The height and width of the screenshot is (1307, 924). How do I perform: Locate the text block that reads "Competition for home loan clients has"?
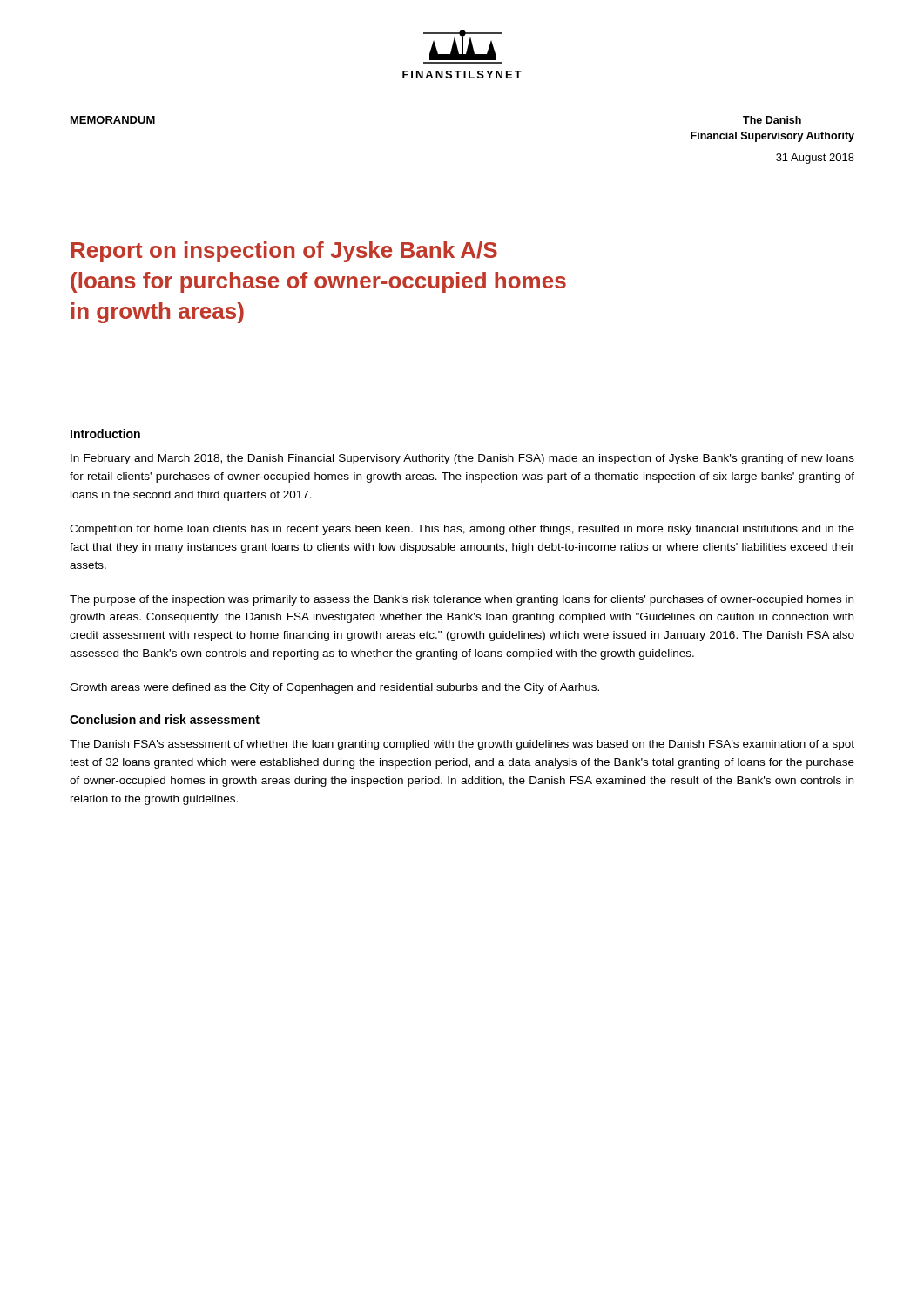[462, 547]
